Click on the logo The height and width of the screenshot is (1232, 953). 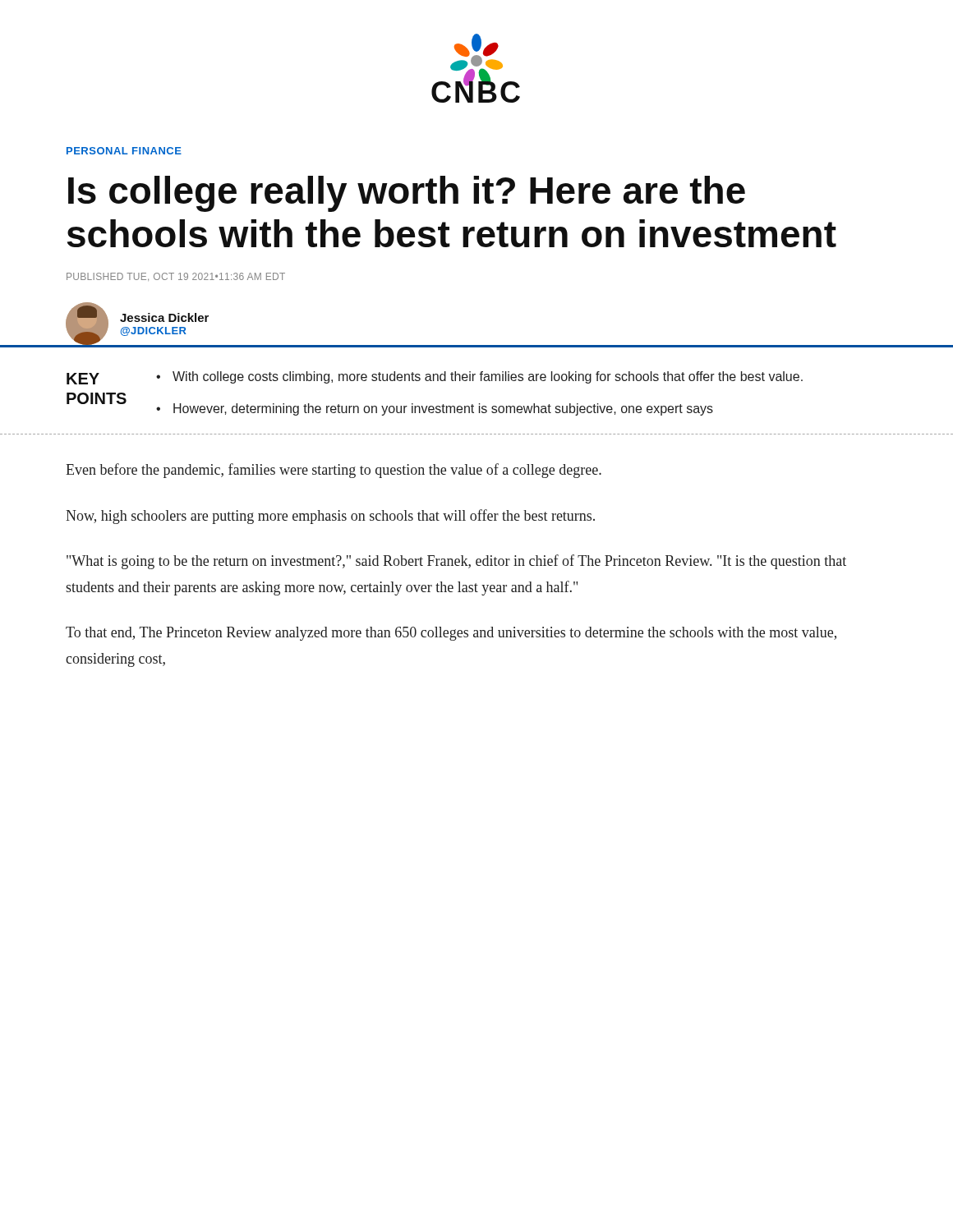point(476,67)
